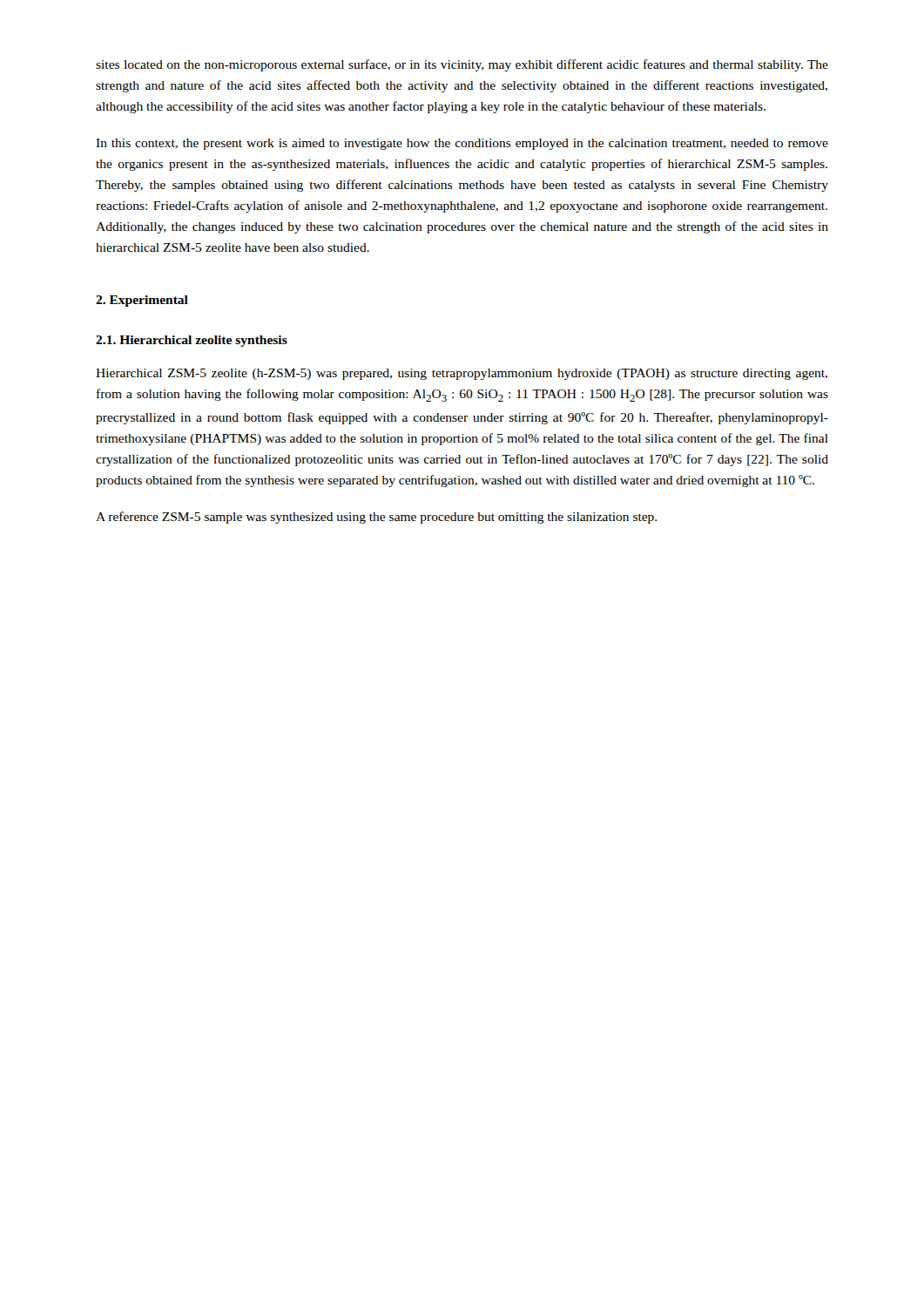The width and height of the screenshot is (924, 1307).
Task: Click on the block starting "2. Experimental"
Action: (142, 299)
